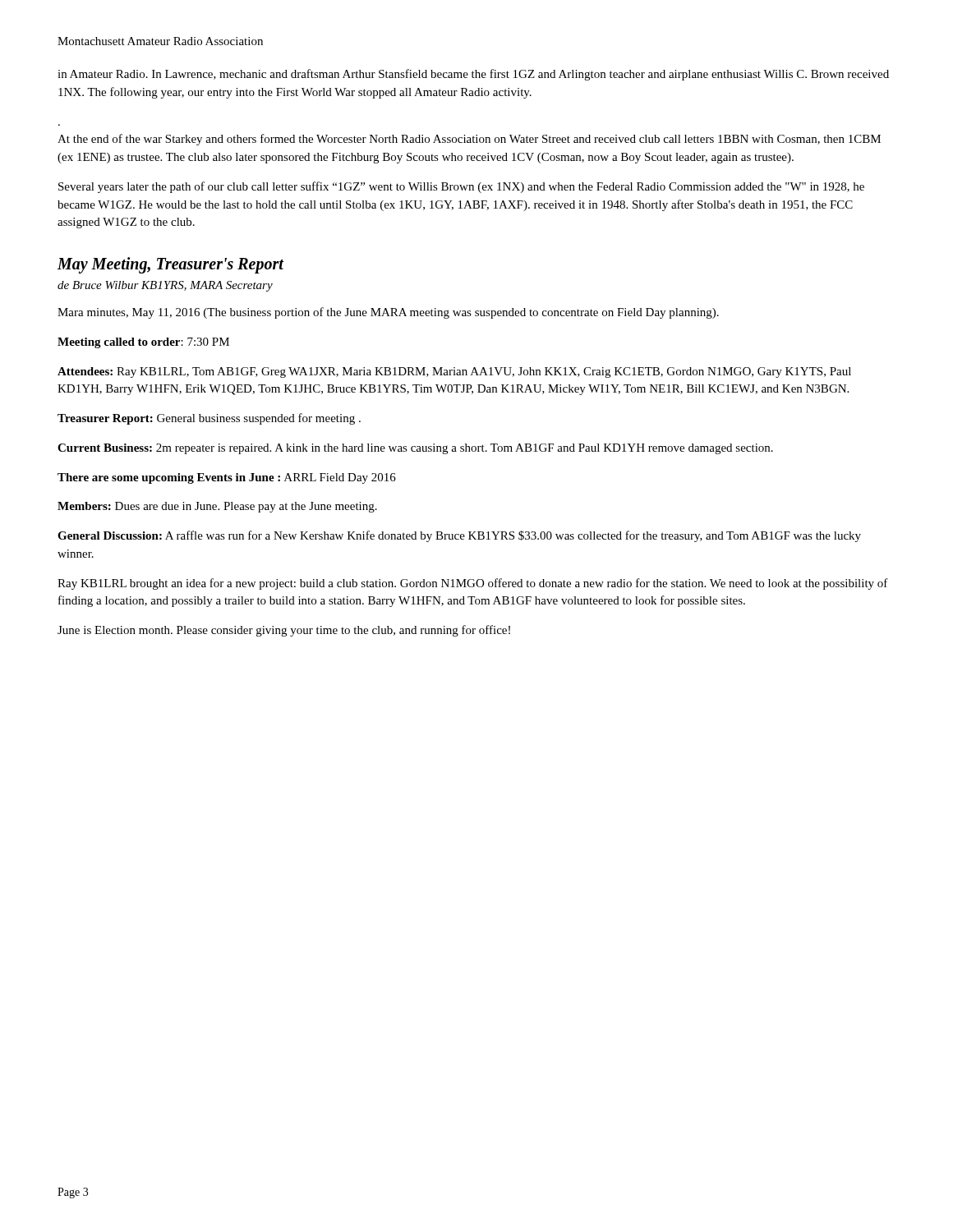This screenshot has width=953, height=1232.
Task: Find the text block that says "Ray KB1LRL brought an idea for a"
Action: 473,592
